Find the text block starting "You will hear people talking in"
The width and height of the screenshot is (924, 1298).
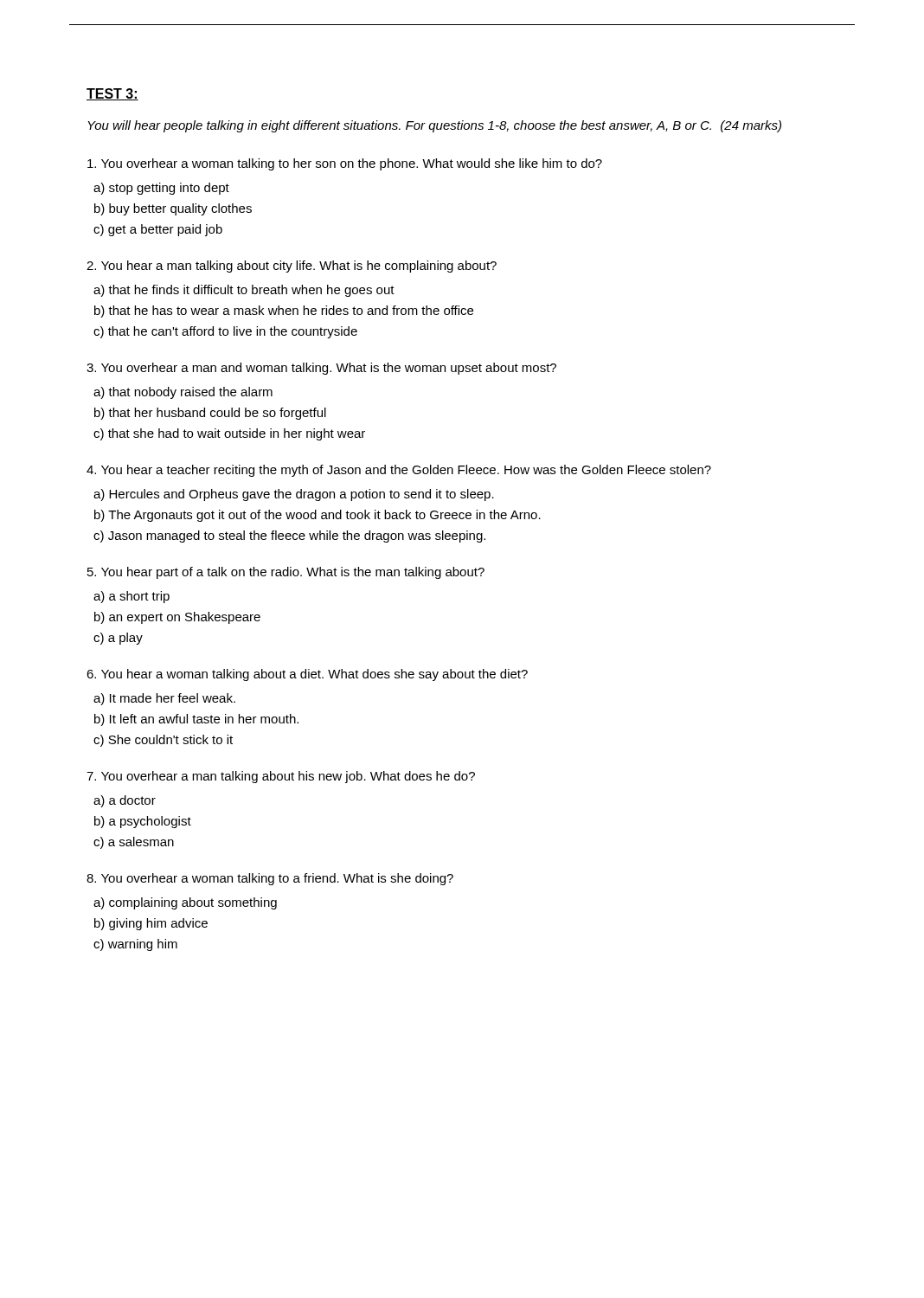click(x=434, y=125)
